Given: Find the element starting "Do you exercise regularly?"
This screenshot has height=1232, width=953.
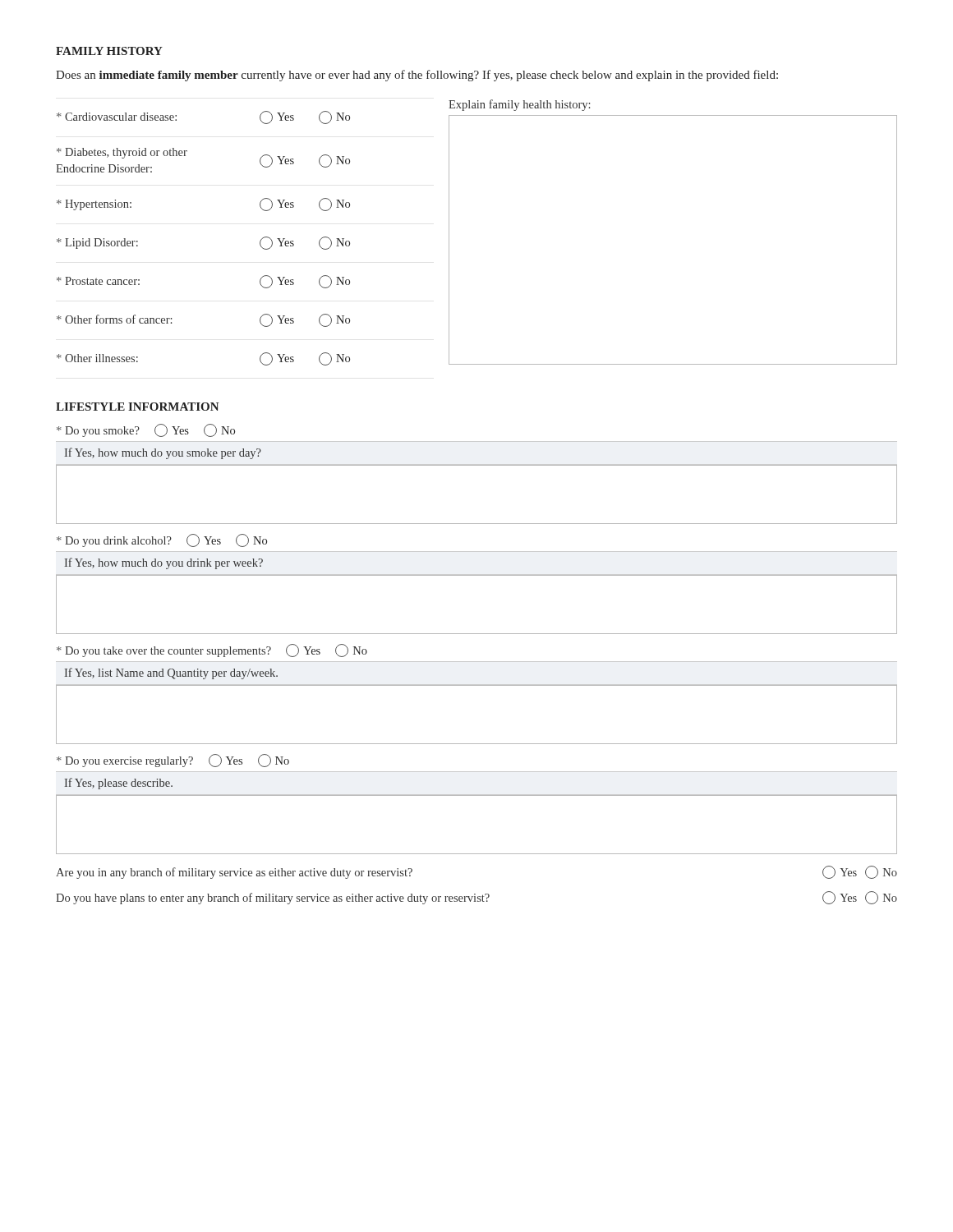Looking at the screenshot, I should coord(476,804).
